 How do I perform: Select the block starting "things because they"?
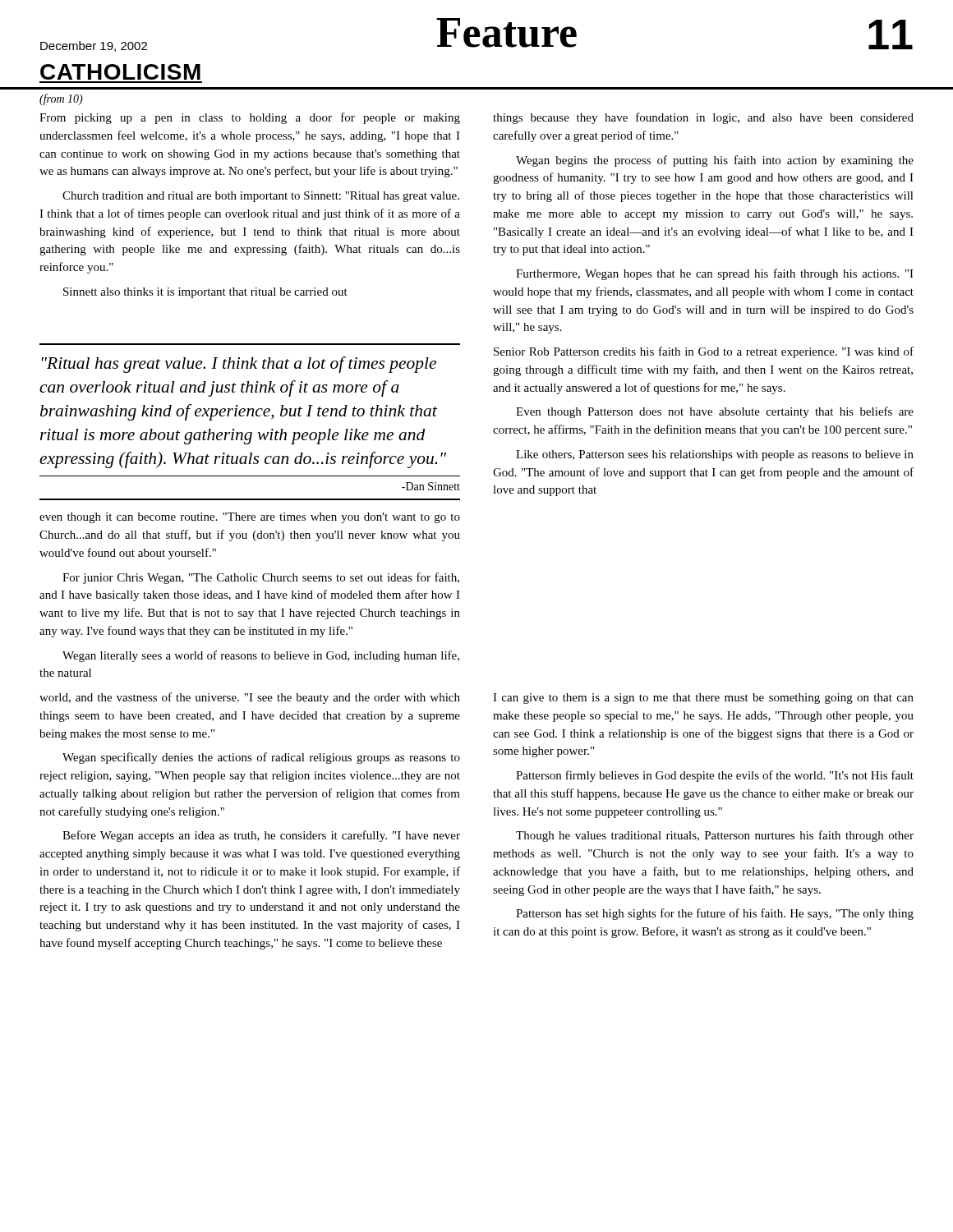coord(703,223)
